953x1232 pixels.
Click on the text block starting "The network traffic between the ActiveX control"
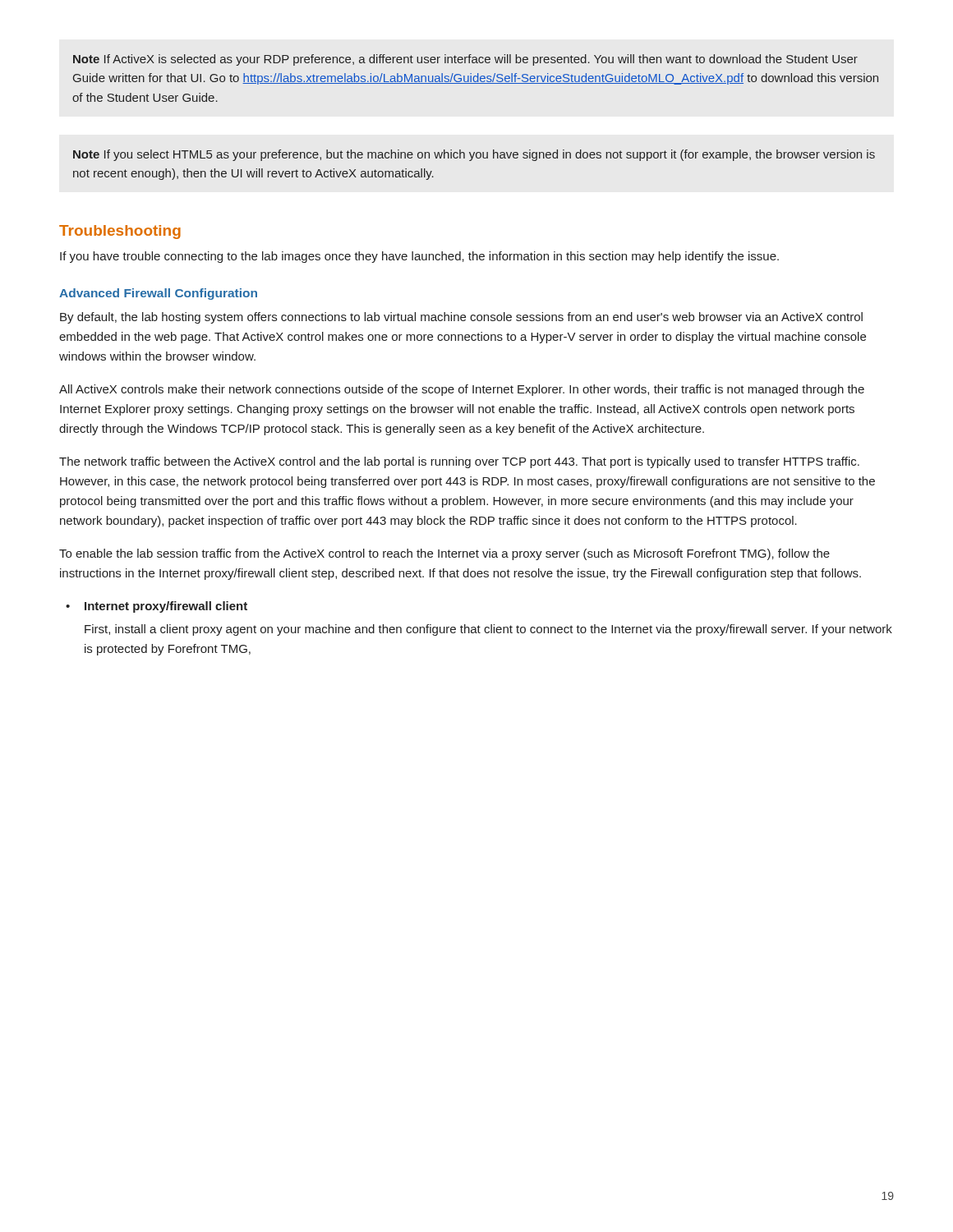tap(467, 491)
